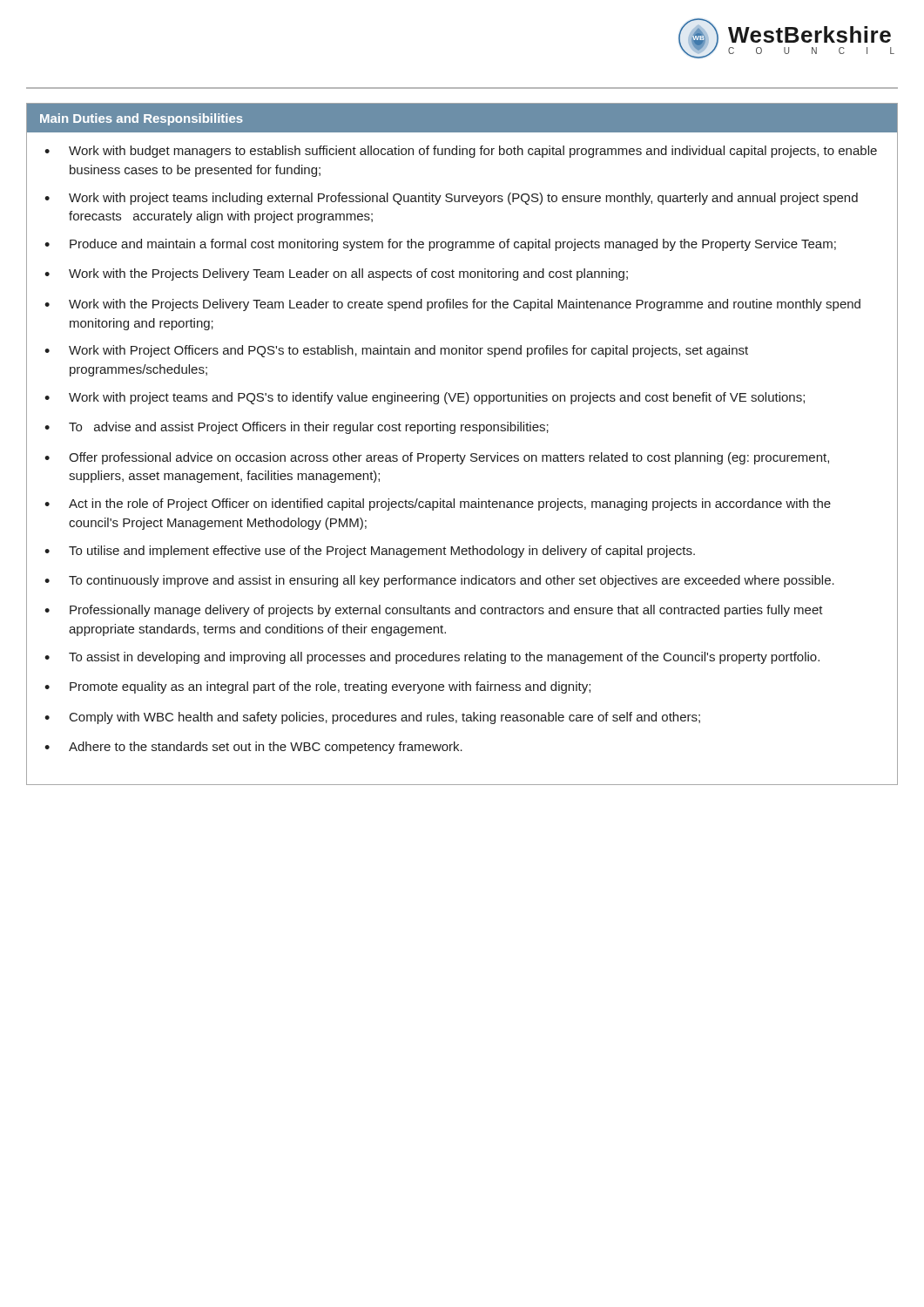Point to the block beginning "• To utilise and implement effective"
924x1307 pixels.
(462, 551)
